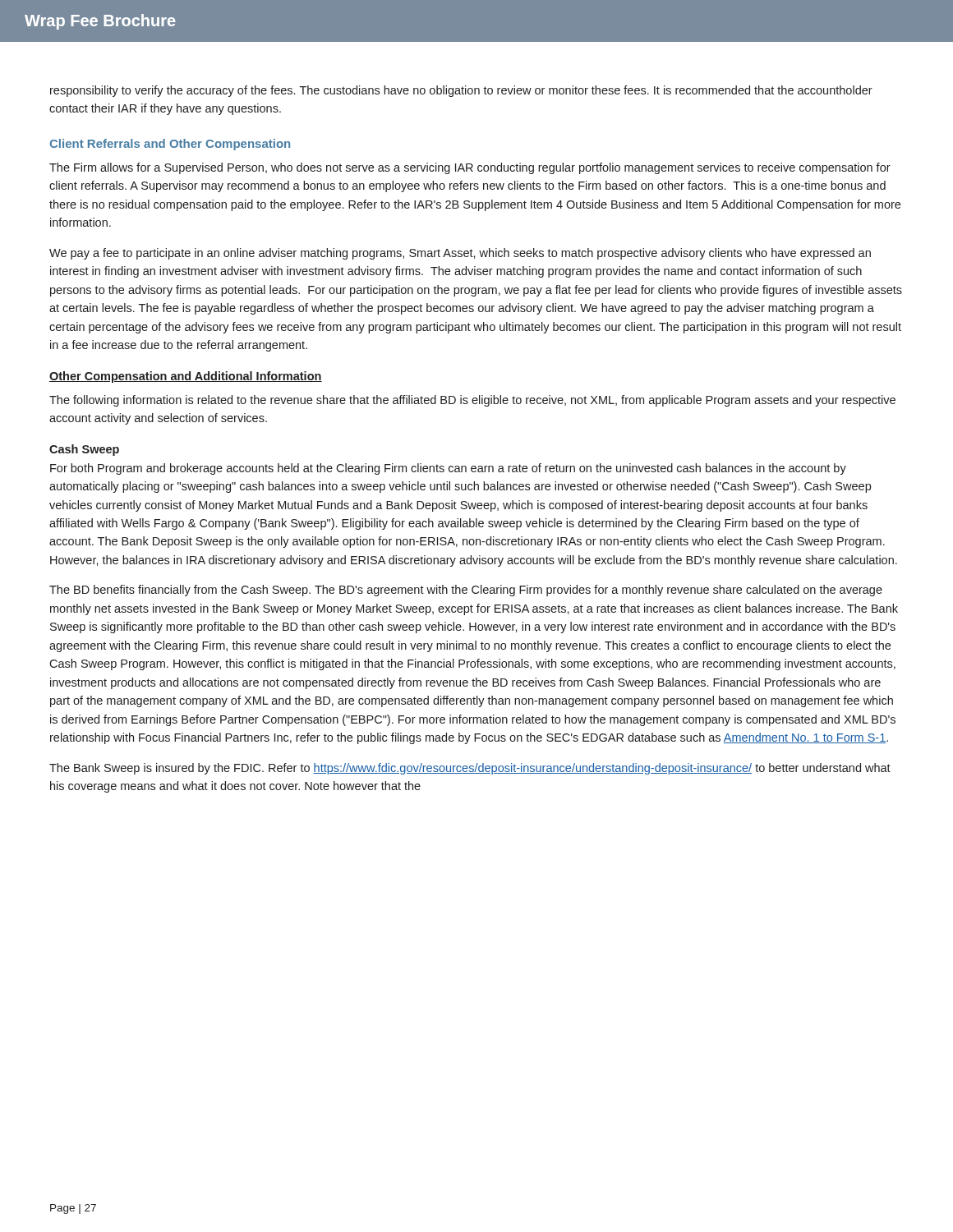Locate the section header containing "Client Referrals and Other Compensation"
The height and width of the screenshot is (1232, 953).
(x=170, y=143)
